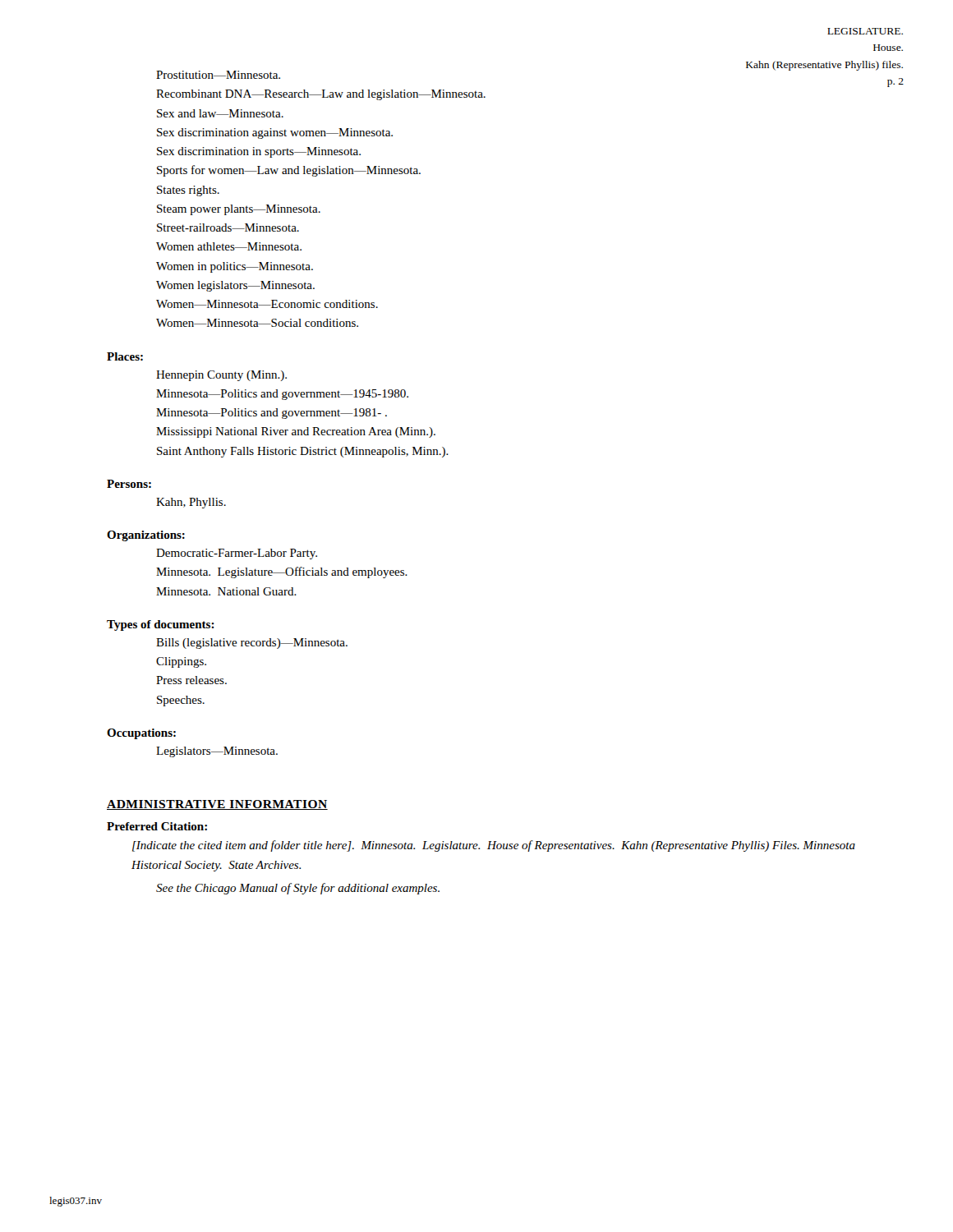
Task: Locate the block starting "ADMINISTRATIVE INFORMATION"
Action: [217, 804]
